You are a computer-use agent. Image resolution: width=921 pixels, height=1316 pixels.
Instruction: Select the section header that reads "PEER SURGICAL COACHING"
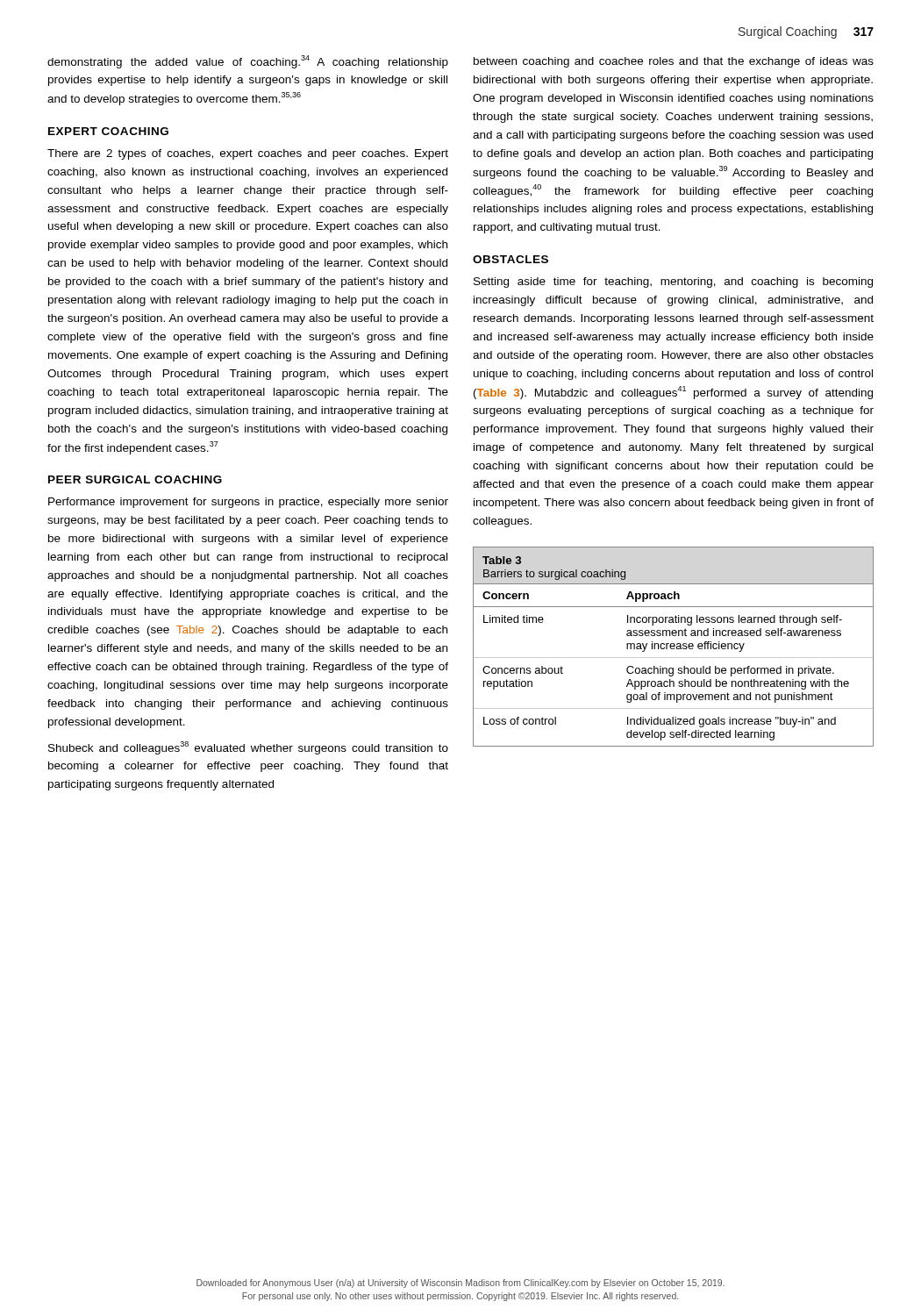(135, 479)
